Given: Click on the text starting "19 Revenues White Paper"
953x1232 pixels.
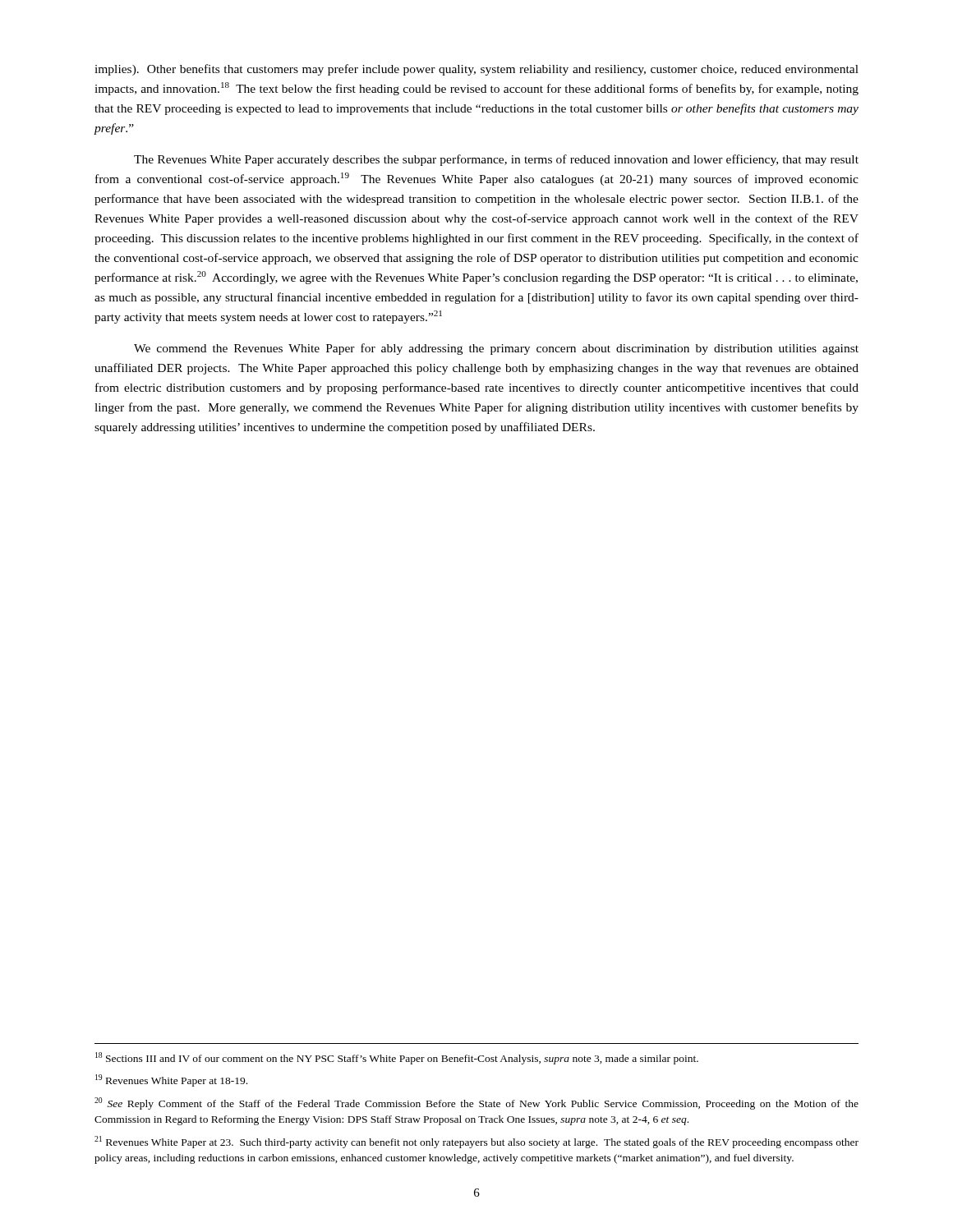Looking at the screenshot, I should coord(171,1080).
